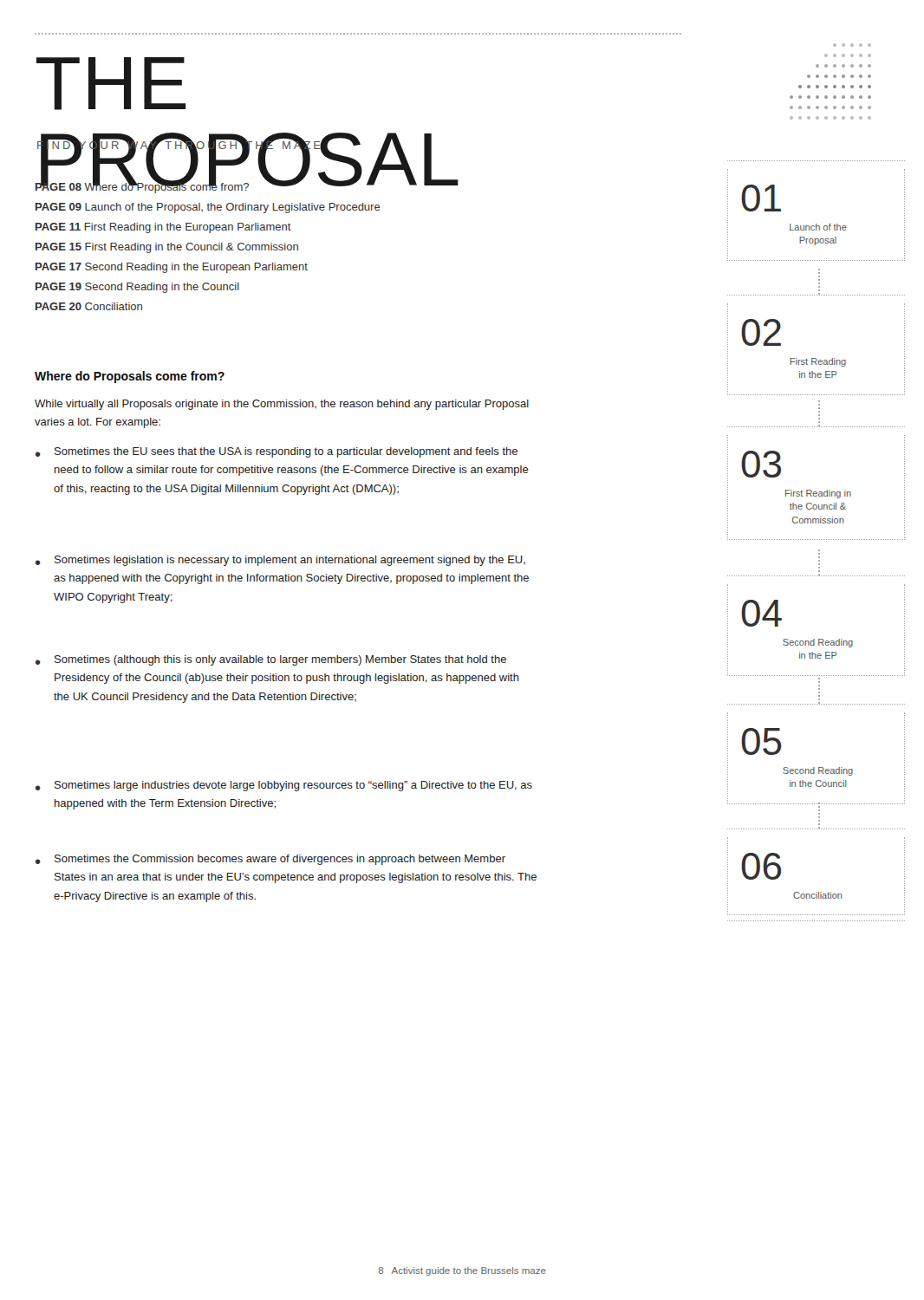Find the list item that says "• Sometimes the EU"

[x=286, y=470]
